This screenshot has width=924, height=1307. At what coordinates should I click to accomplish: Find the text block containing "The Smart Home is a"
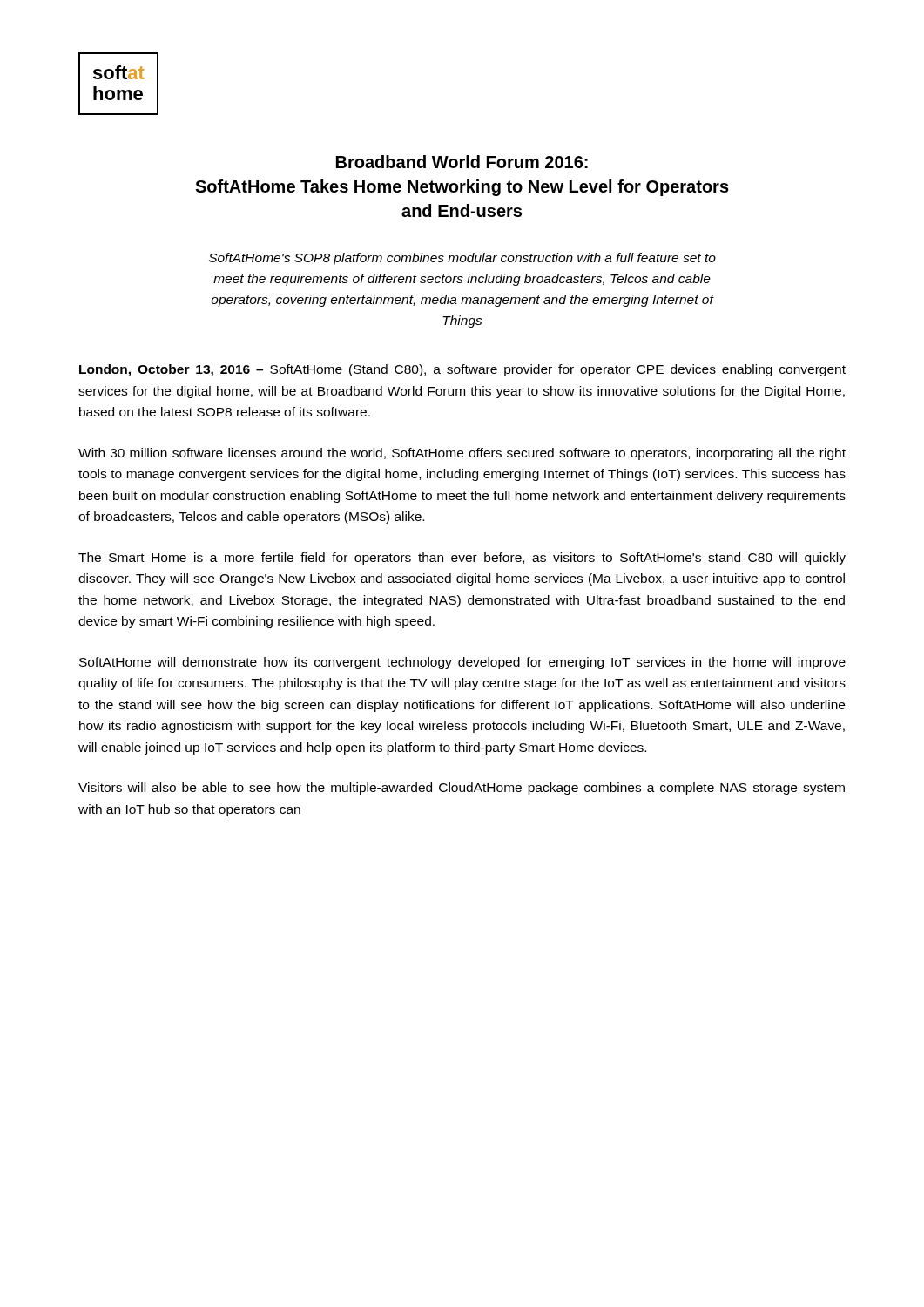(x=462, y=589)
